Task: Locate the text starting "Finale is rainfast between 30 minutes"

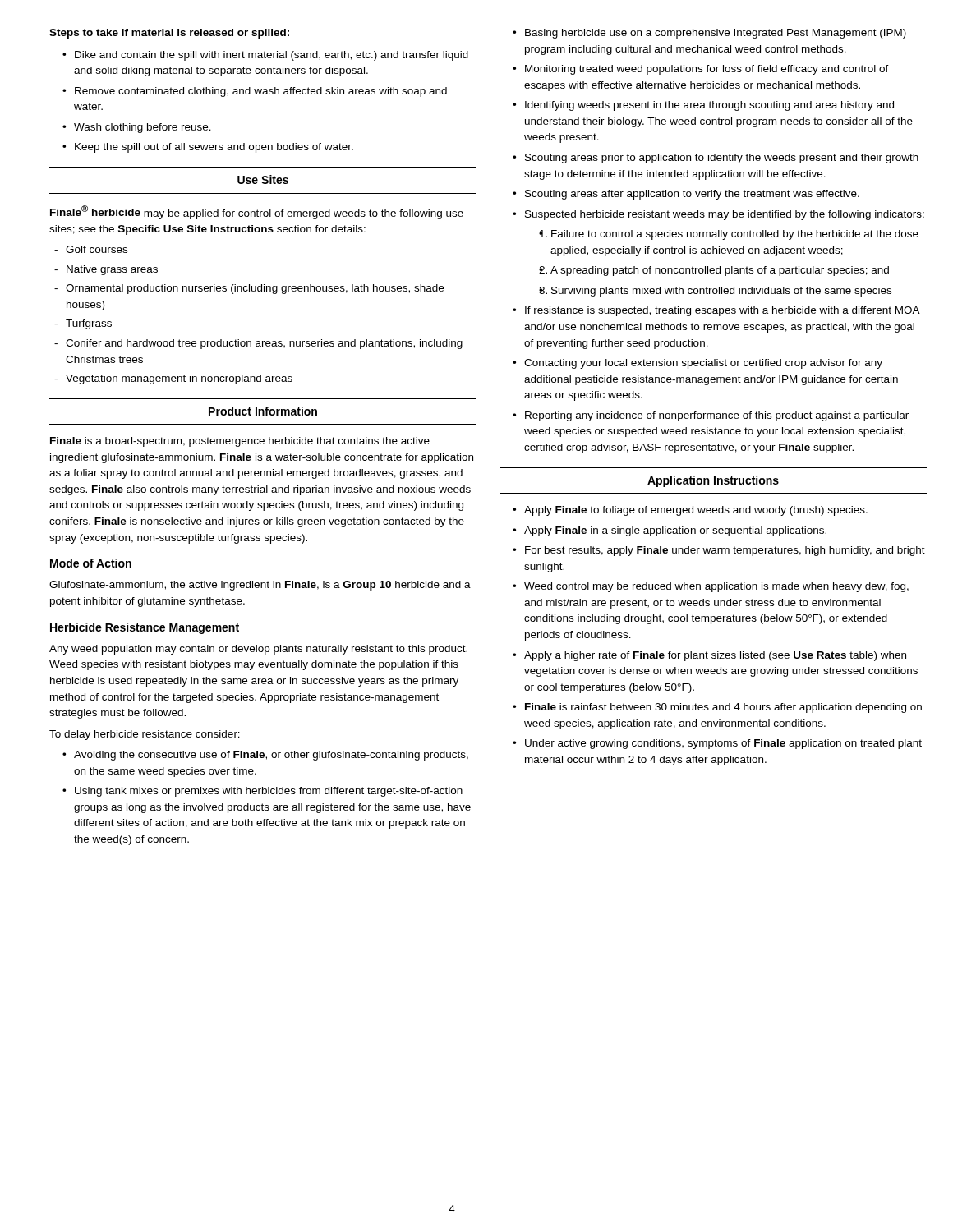Action: click(723, 715)
